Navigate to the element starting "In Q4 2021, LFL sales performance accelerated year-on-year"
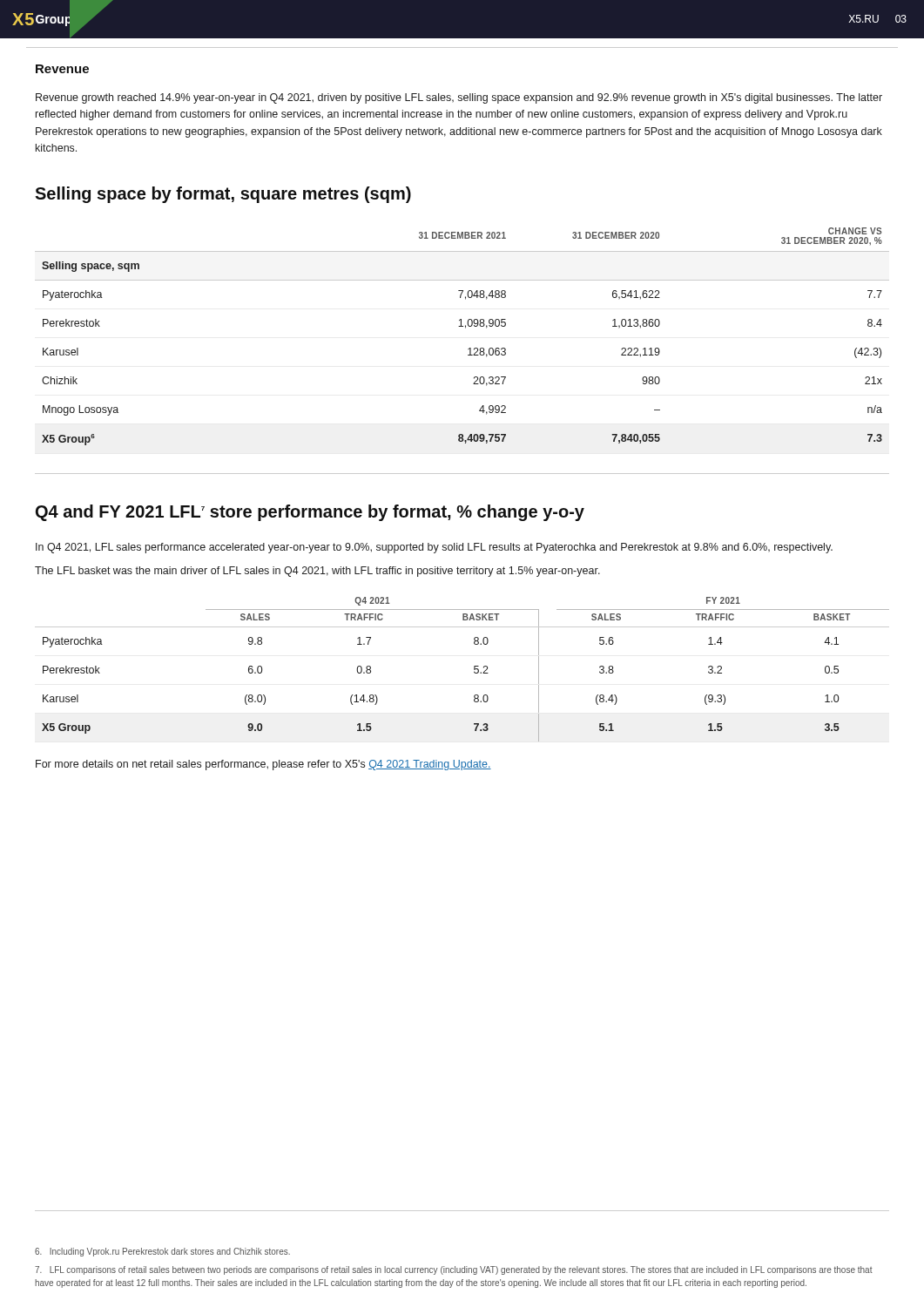The height and width of the screenshot is (1307, 924). [462, 548]
